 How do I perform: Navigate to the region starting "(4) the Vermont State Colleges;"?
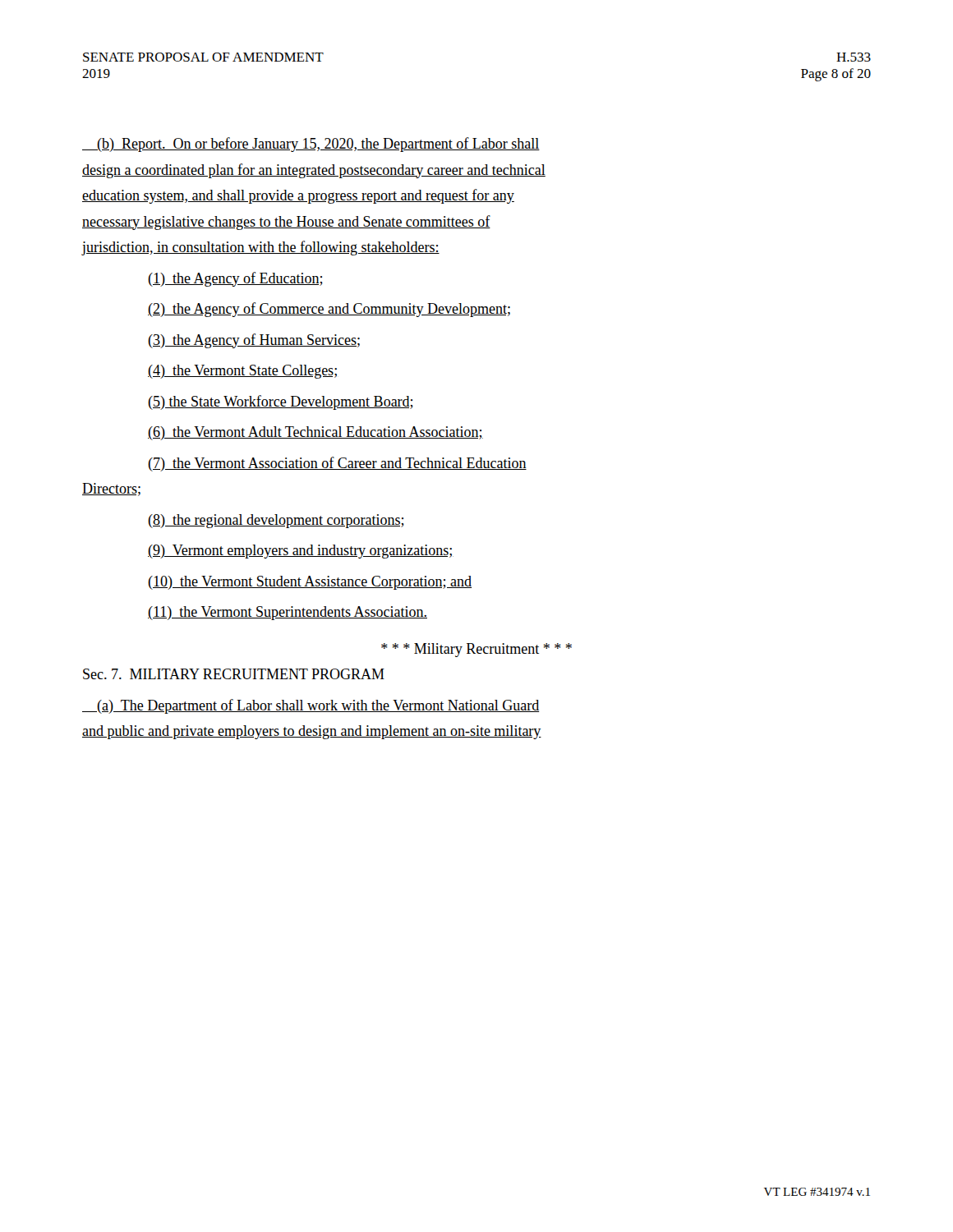tap(243, 370)
